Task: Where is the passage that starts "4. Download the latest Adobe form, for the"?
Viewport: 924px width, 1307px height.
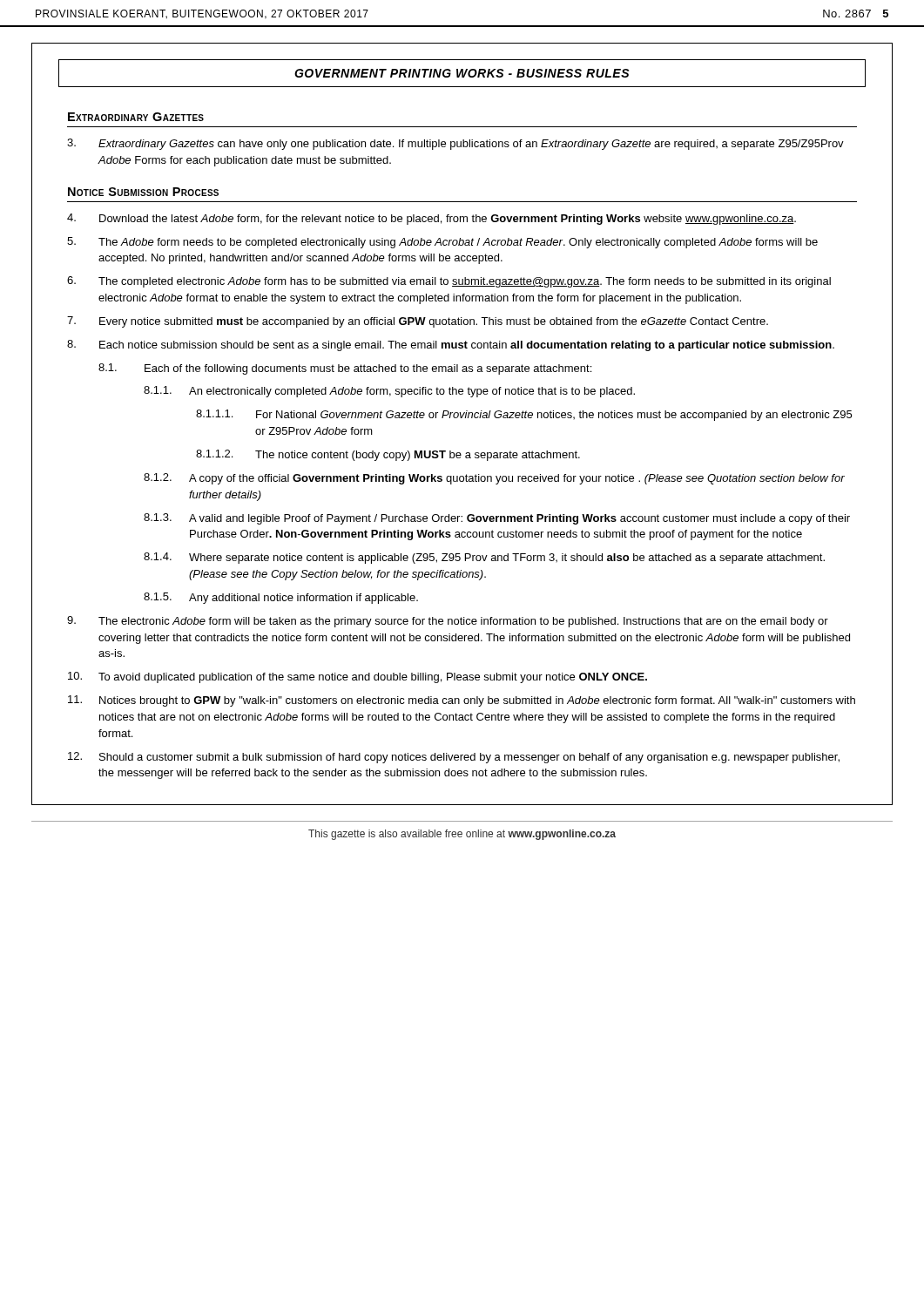Action: click(x=462, y=219)
